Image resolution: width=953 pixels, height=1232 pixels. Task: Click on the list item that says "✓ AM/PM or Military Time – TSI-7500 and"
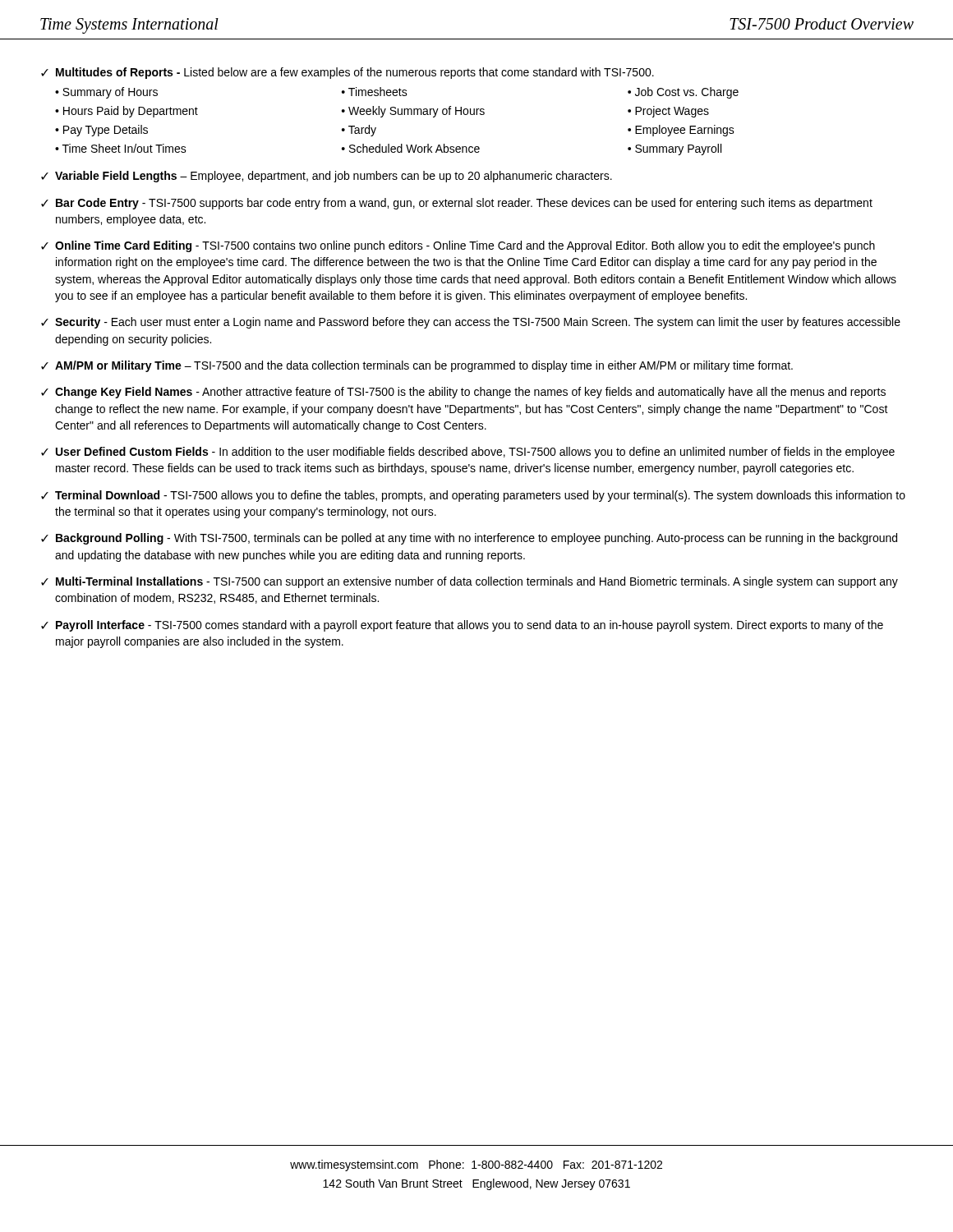tap(476, 366)
